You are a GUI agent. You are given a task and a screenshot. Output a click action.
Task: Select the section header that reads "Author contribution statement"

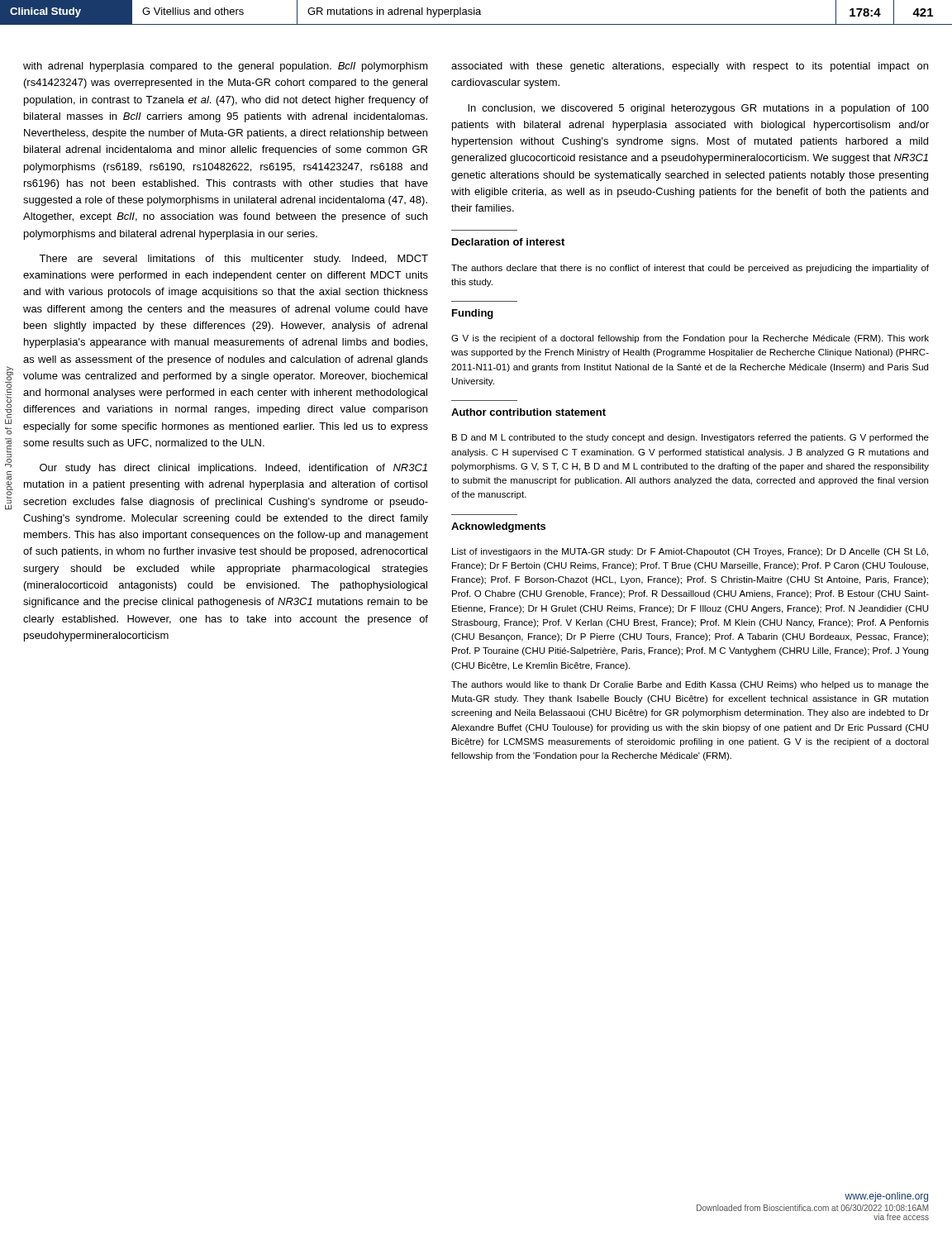528,412
